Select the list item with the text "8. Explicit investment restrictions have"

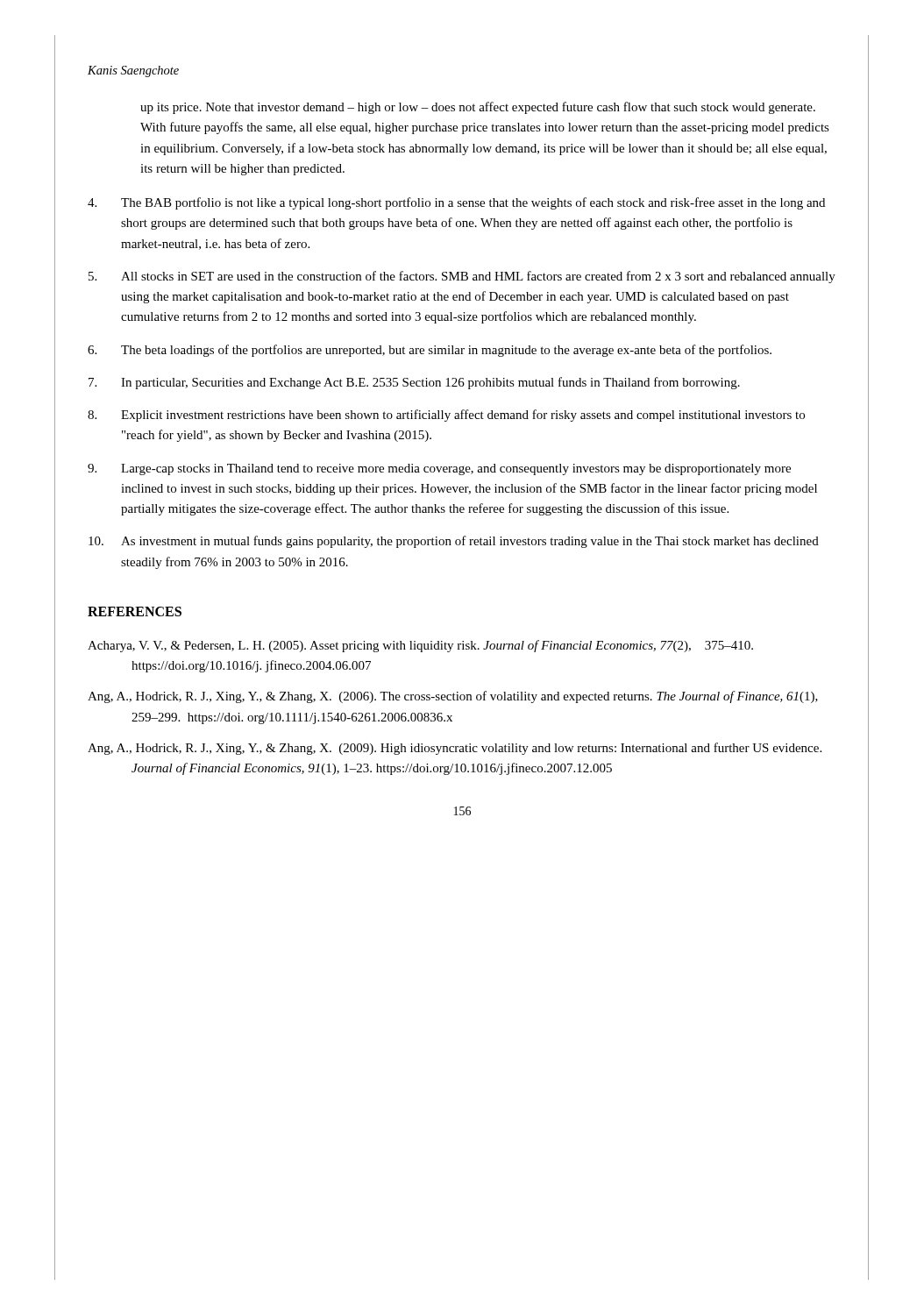coord(462,425)
